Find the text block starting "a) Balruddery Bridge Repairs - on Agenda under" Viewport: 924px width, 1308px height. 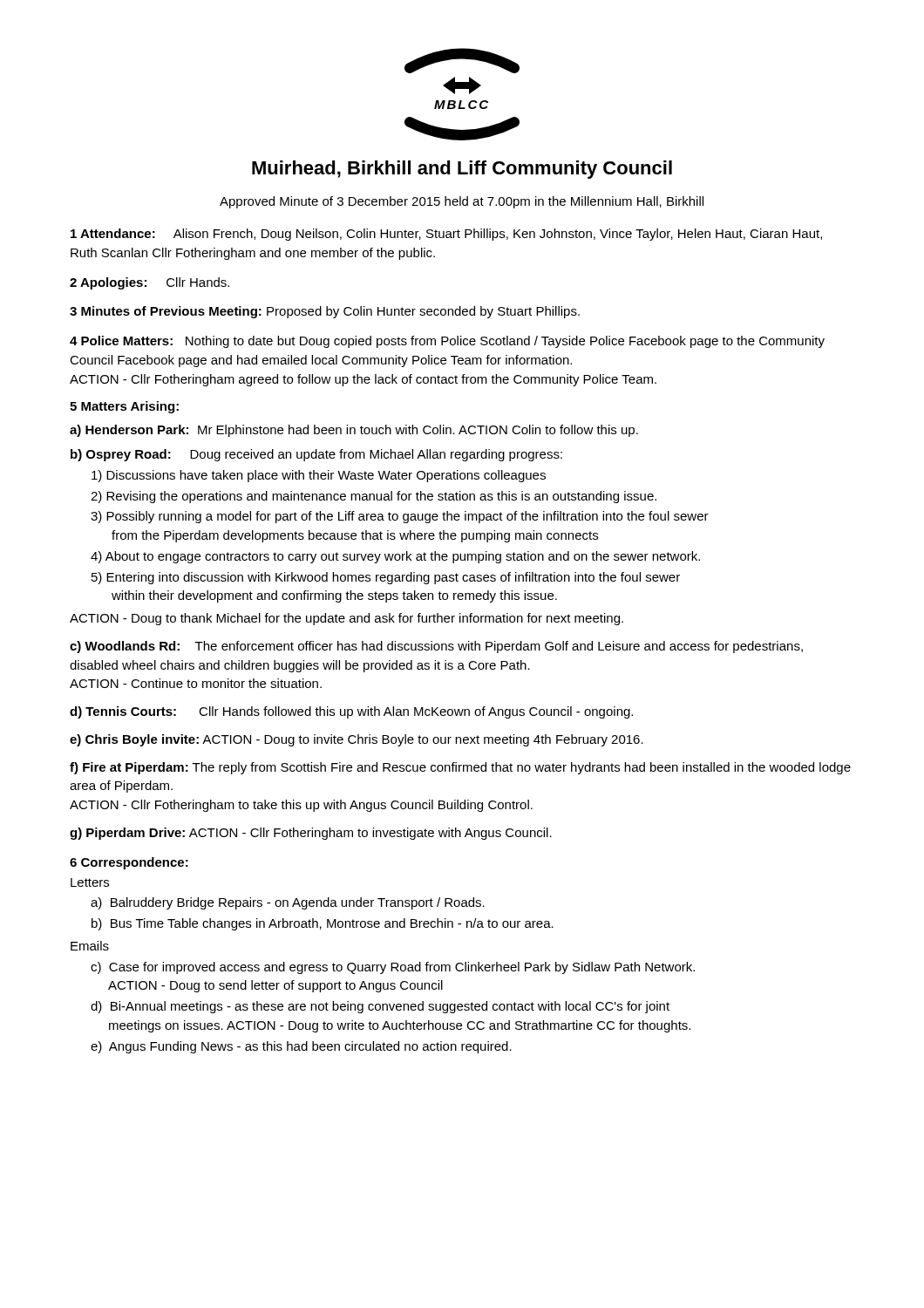tap(288, 902)
